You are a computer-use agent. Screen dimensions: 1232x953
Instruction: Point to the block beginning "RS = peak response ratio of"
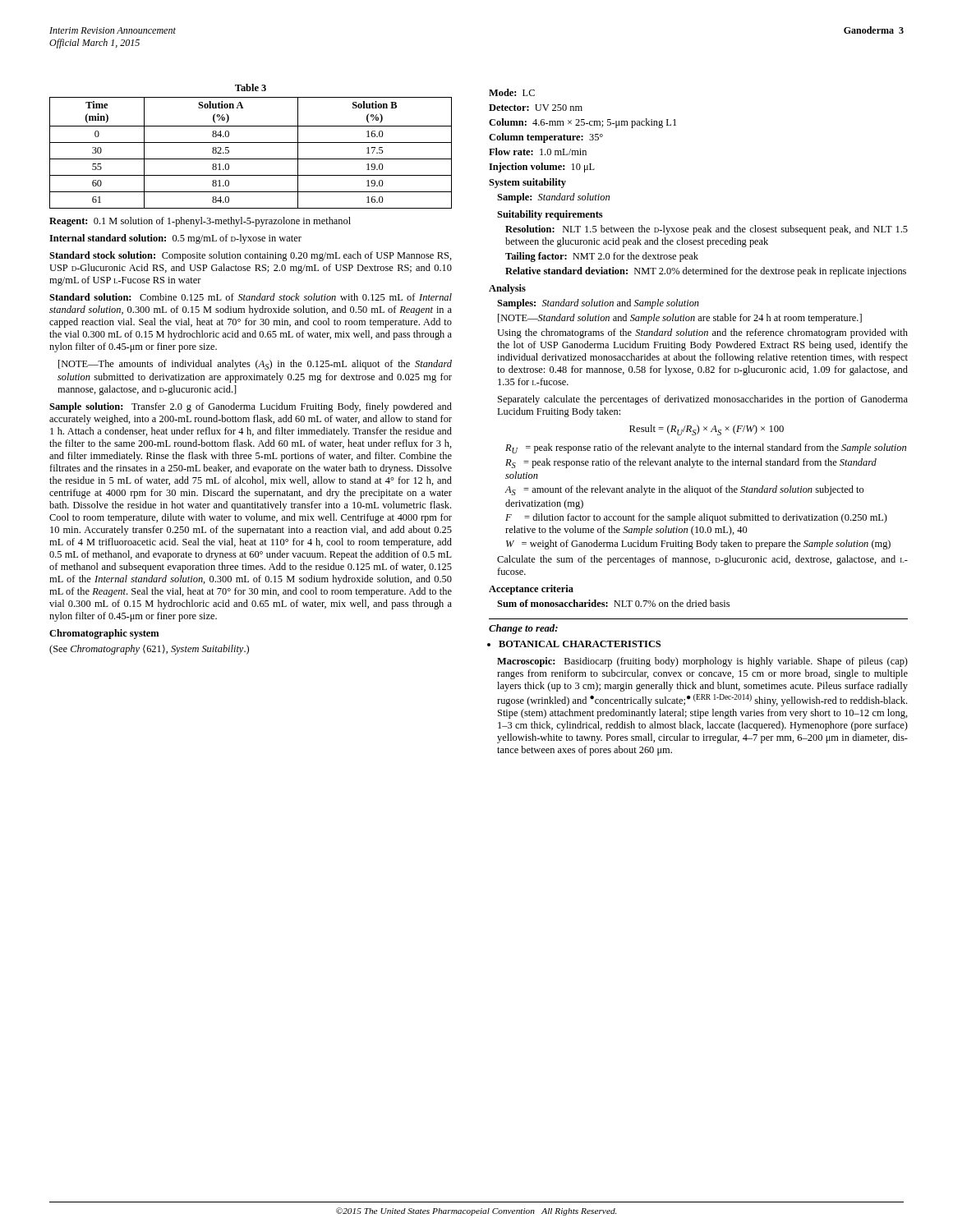[691, 469]
